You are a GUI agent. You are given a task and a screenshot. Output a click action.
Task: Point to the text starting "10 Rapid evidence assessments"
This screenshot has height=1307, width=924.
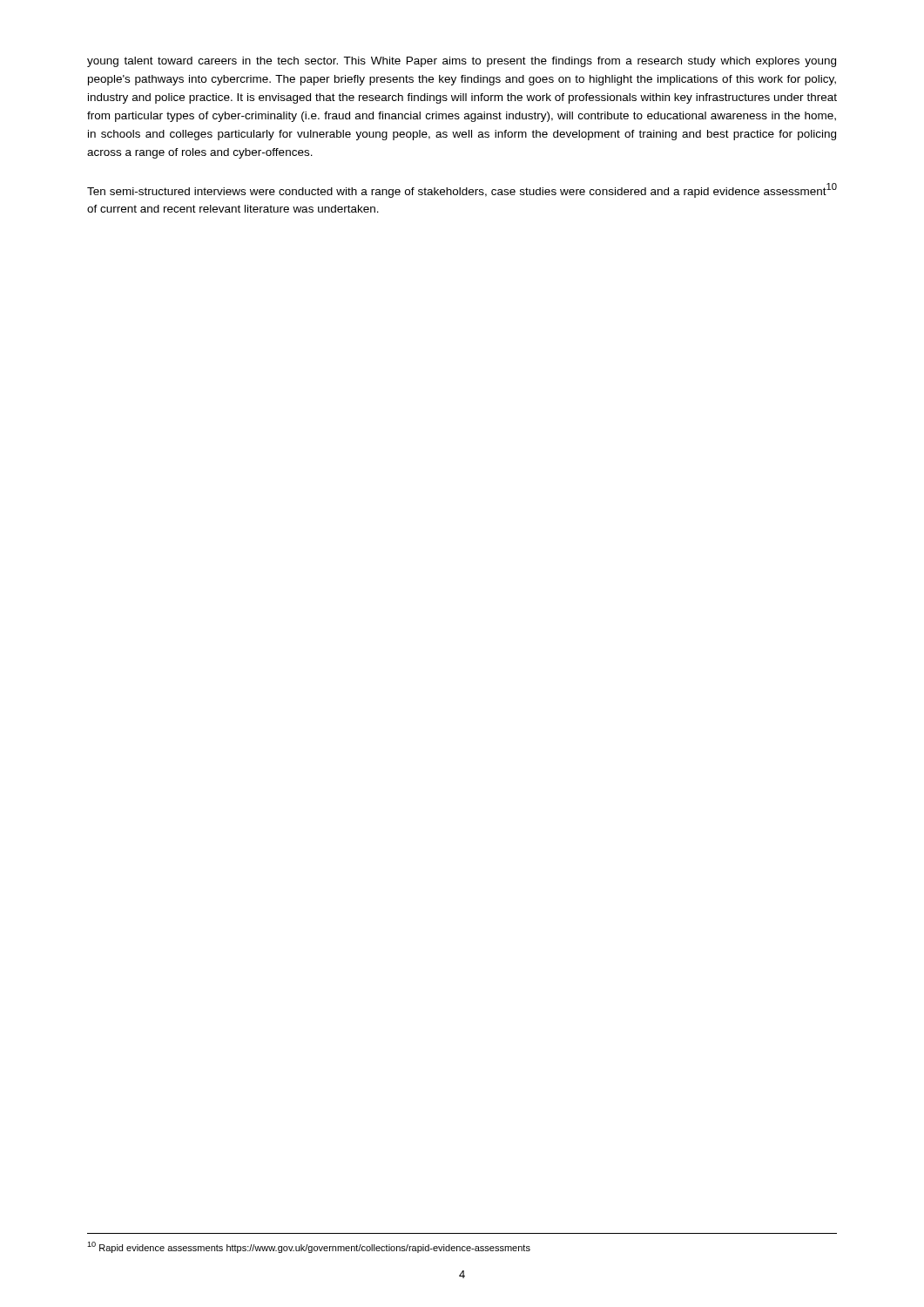pyautogui.click(x=309, y=1246)
